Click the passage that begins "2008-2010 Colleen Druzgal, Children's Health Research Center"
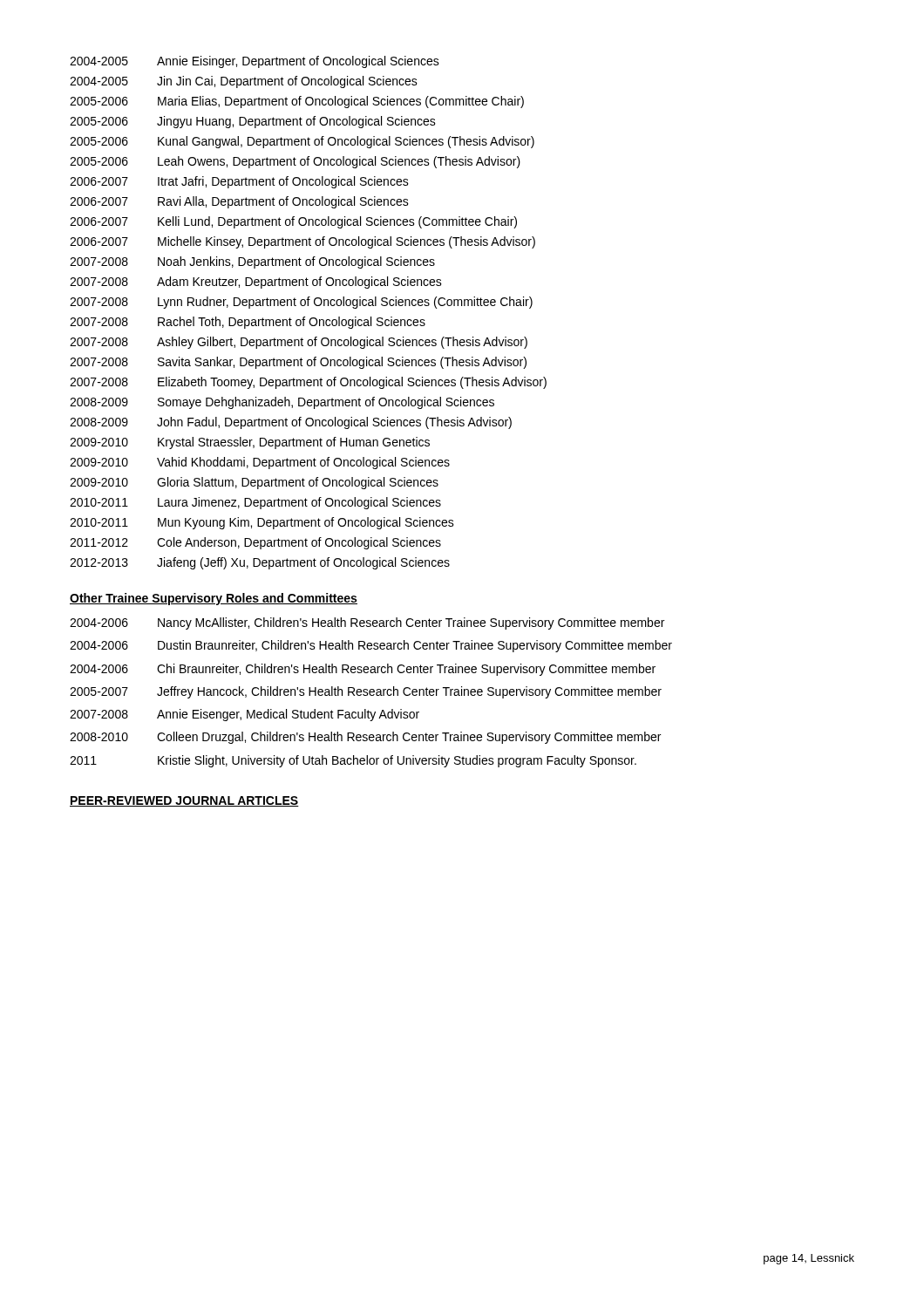The height and width of the screenshot is (1308, 924). pyautogui.click(x=462, y=737)
